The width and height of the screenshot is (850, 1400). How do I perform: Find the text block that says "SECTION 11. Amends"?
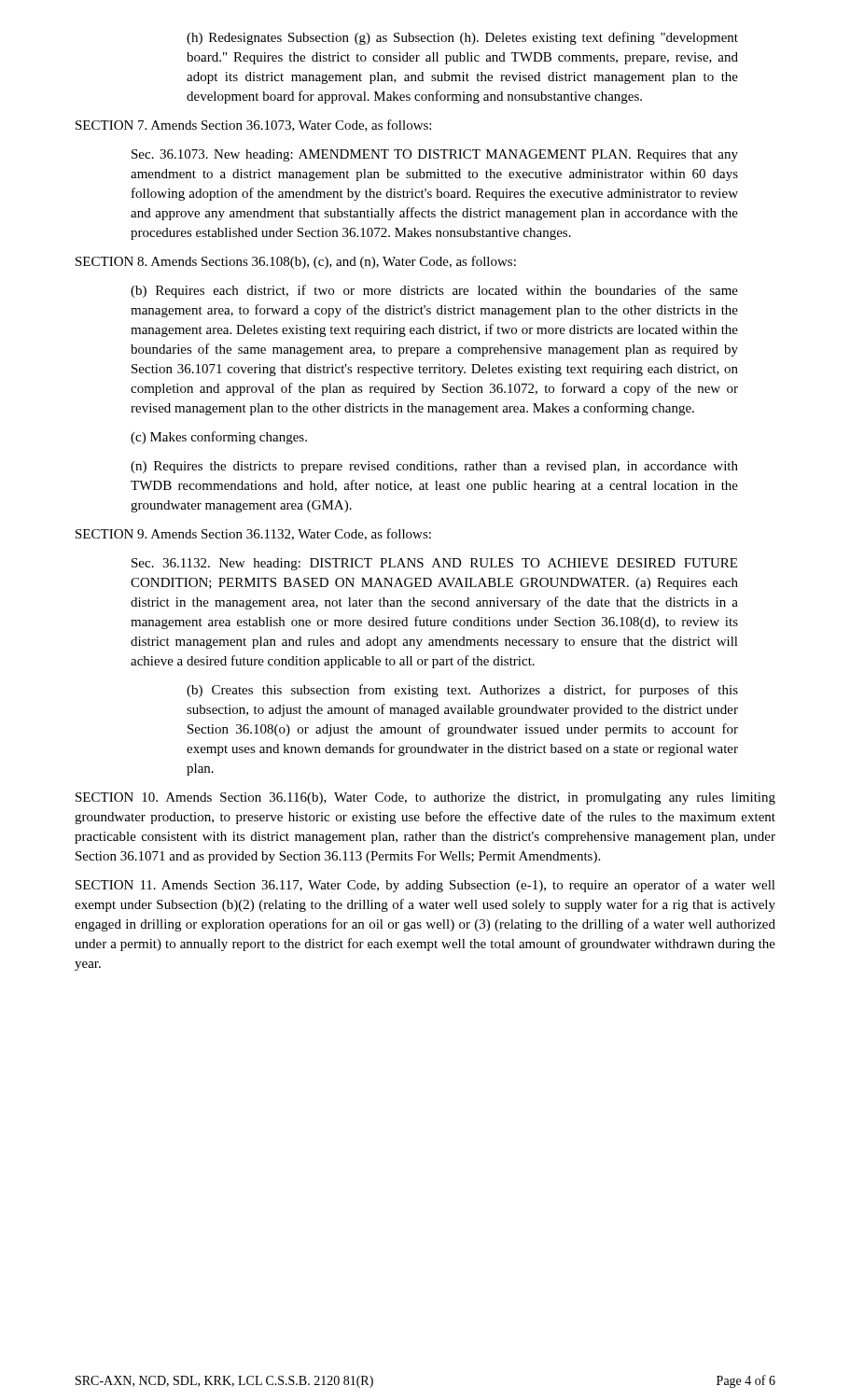[x=425, y=924]
